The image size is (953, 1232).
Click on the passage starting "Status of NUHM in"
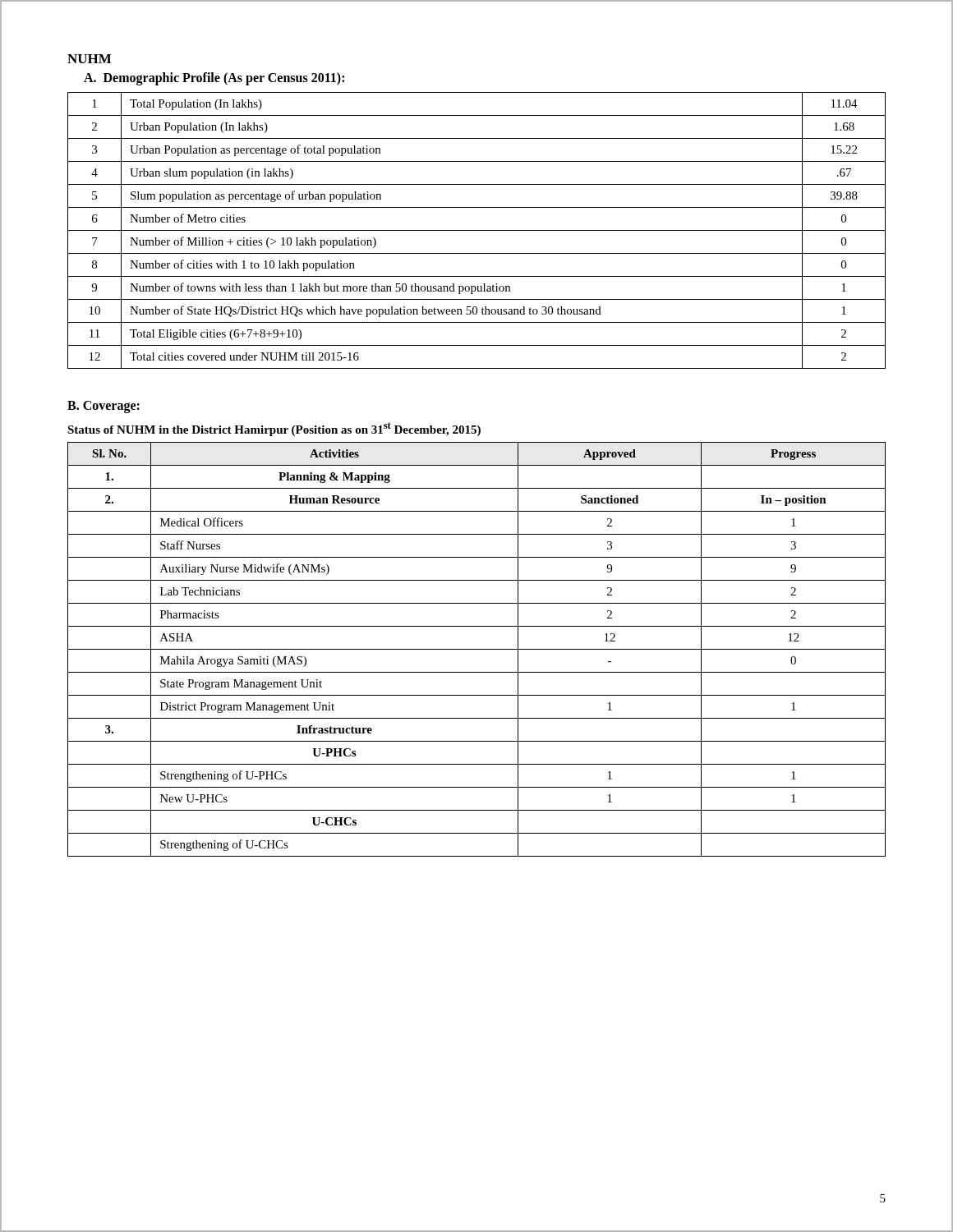click(x=274, y=428)
